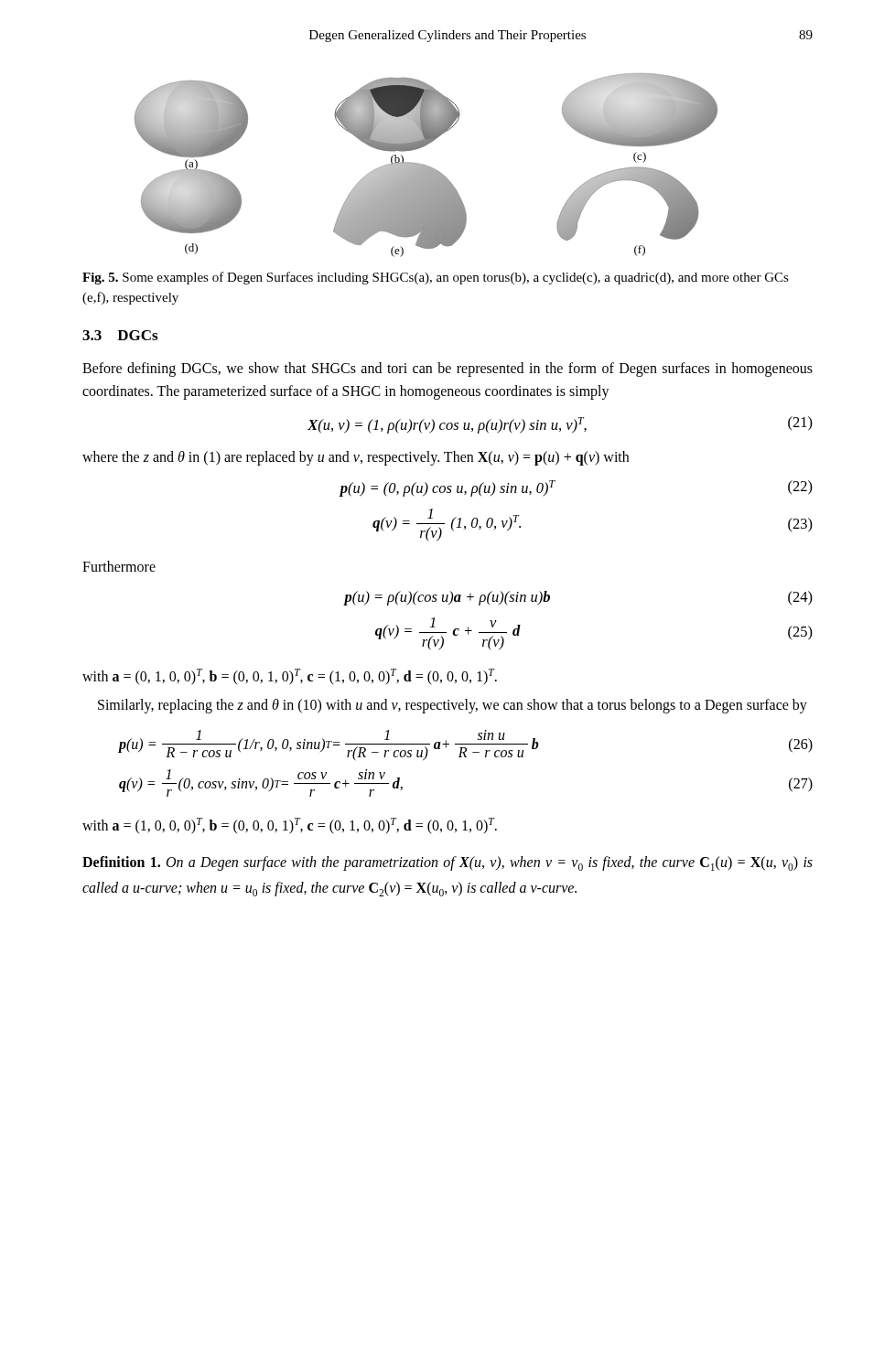Point to the block starting "where the z and θ"
The width and height of the screenshot is (895, 1372).
point(356,456)
